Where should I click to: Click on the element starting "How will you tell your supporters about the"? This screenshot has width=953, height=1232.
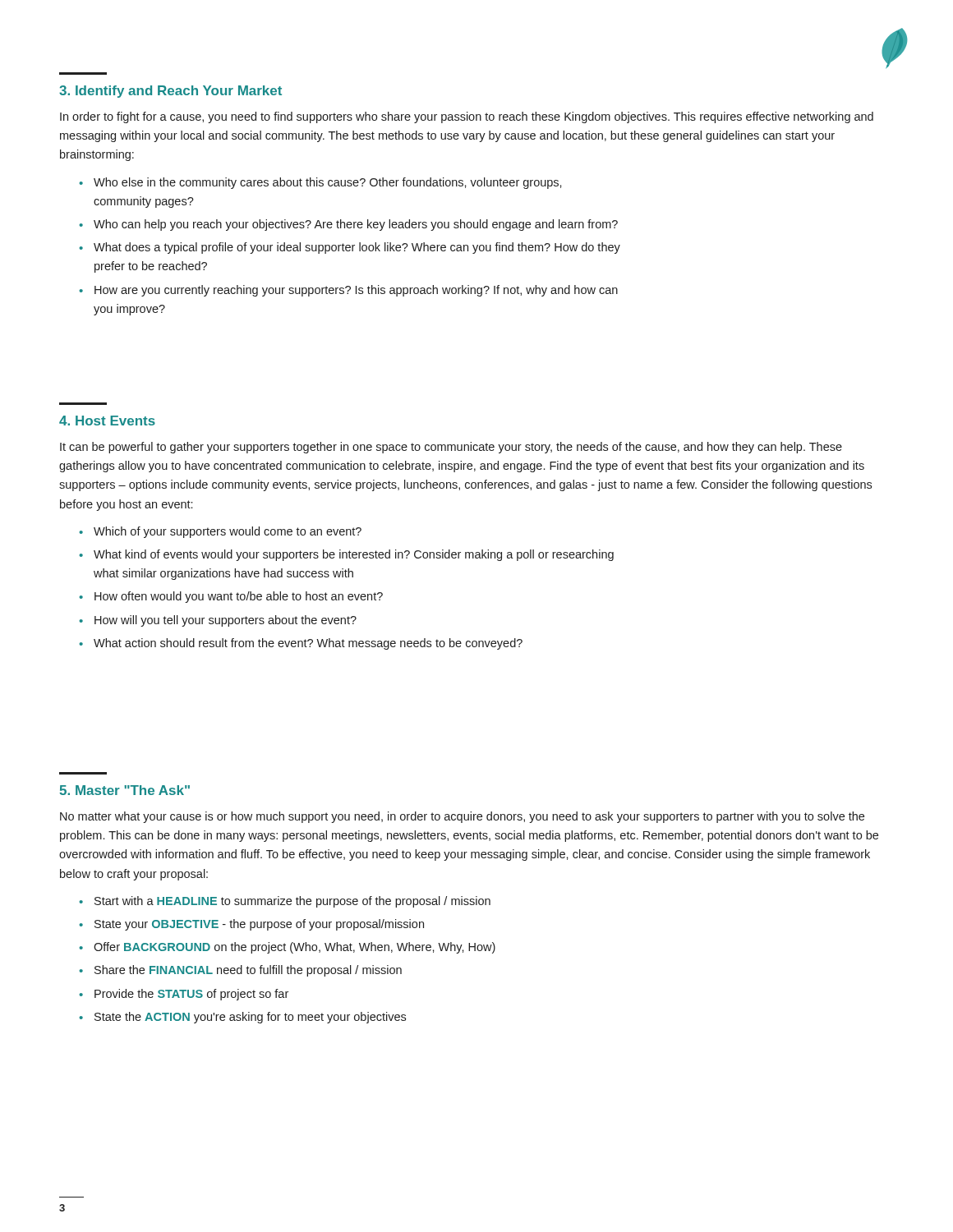(x=225, y=620)
